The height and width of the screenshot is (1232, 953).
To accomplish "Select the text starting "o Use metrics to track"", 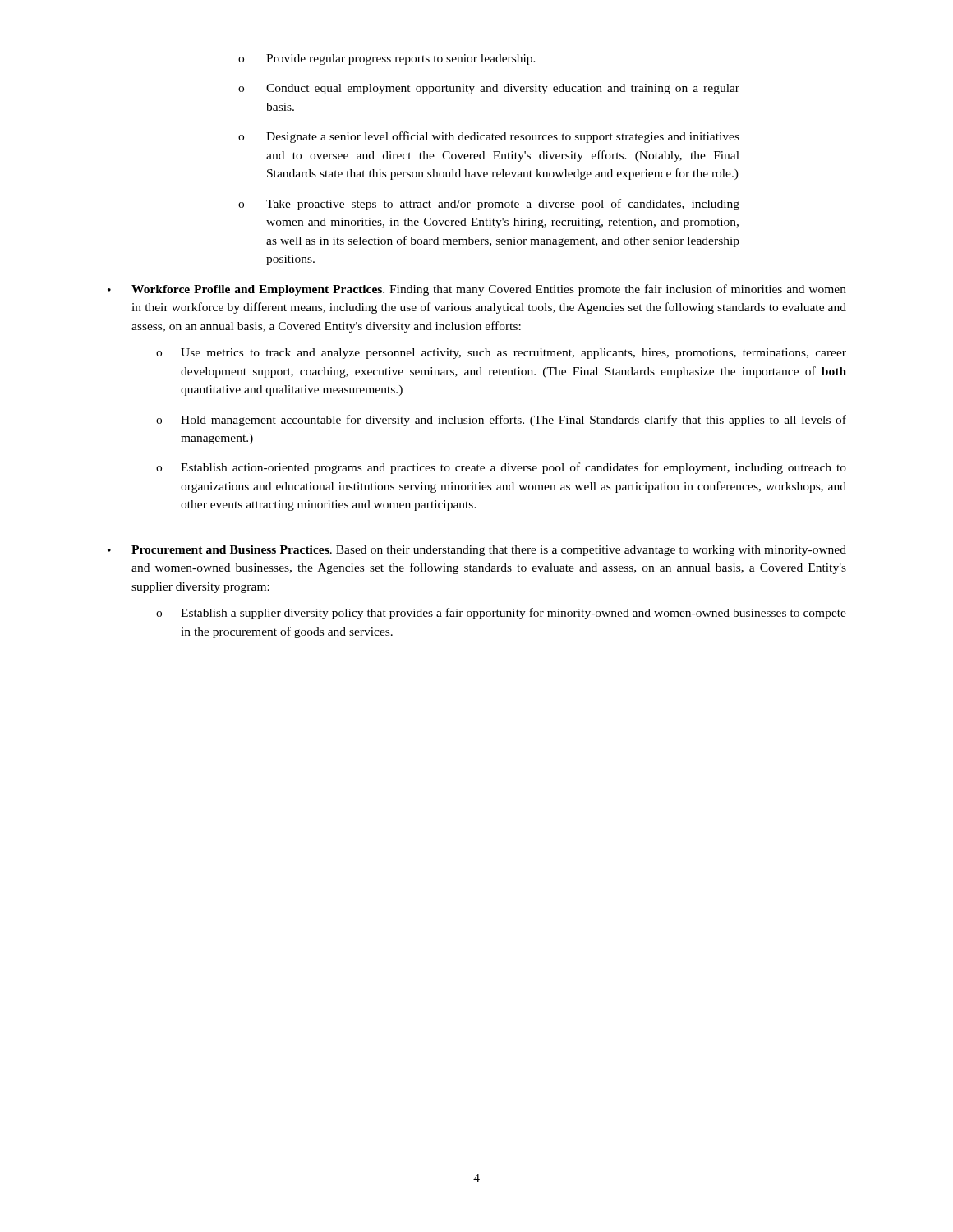I will [x=501, y=371].
